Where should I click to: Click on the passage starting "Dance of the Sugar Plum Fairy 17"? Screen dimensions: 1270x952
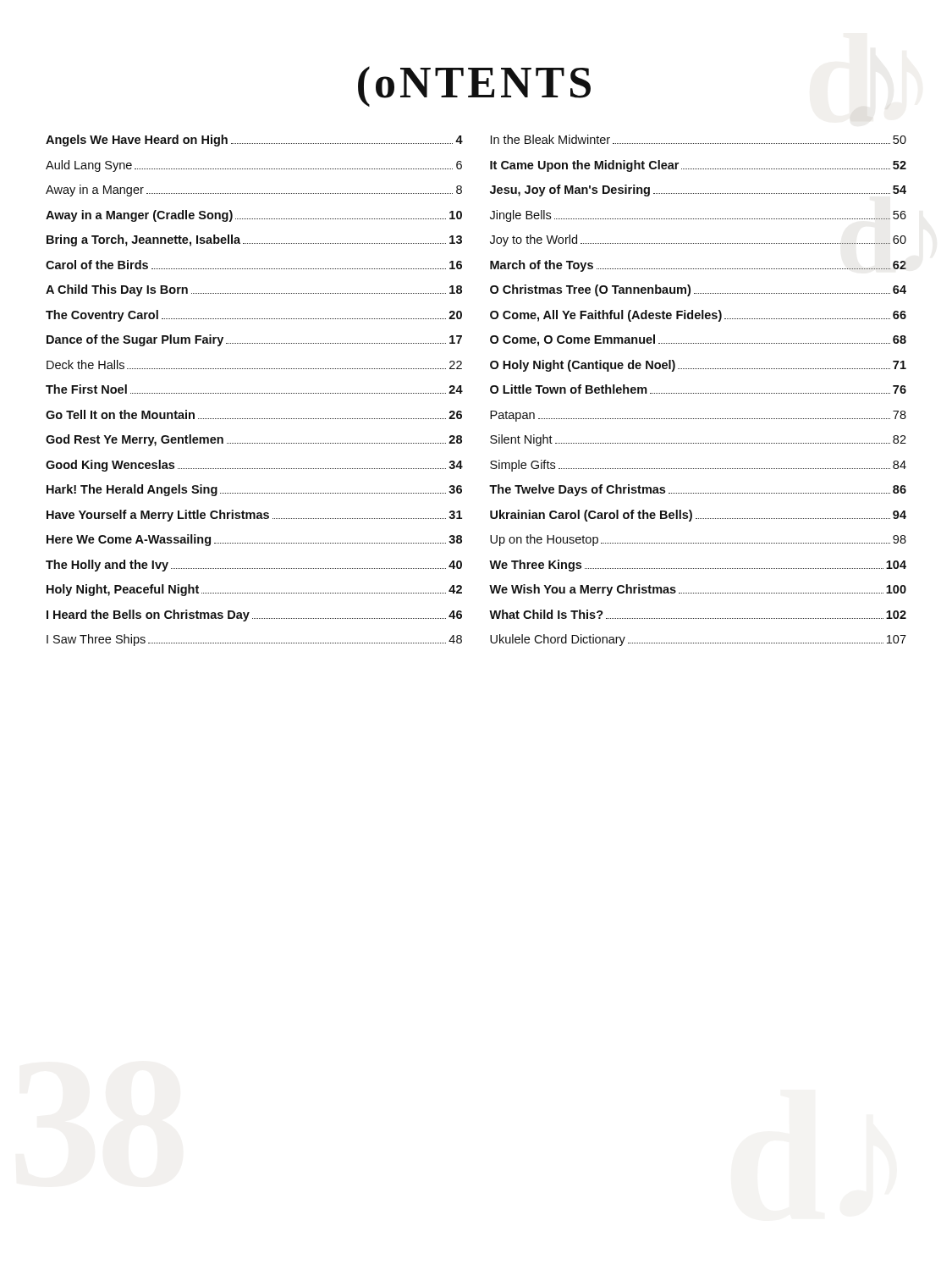click(254, 340)
